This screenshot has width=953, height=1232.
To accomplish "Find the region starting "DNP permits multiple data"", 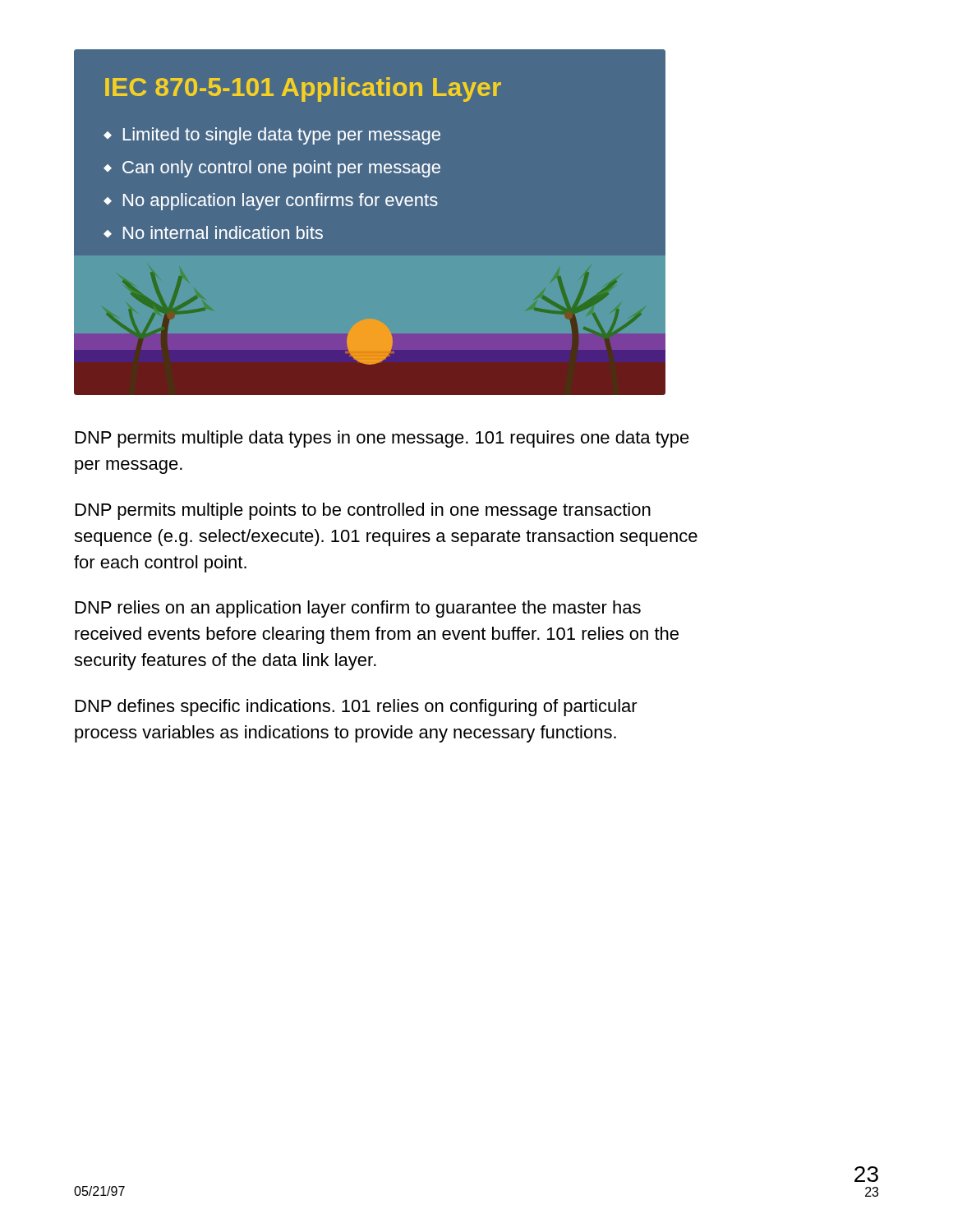I will point(382,450).
